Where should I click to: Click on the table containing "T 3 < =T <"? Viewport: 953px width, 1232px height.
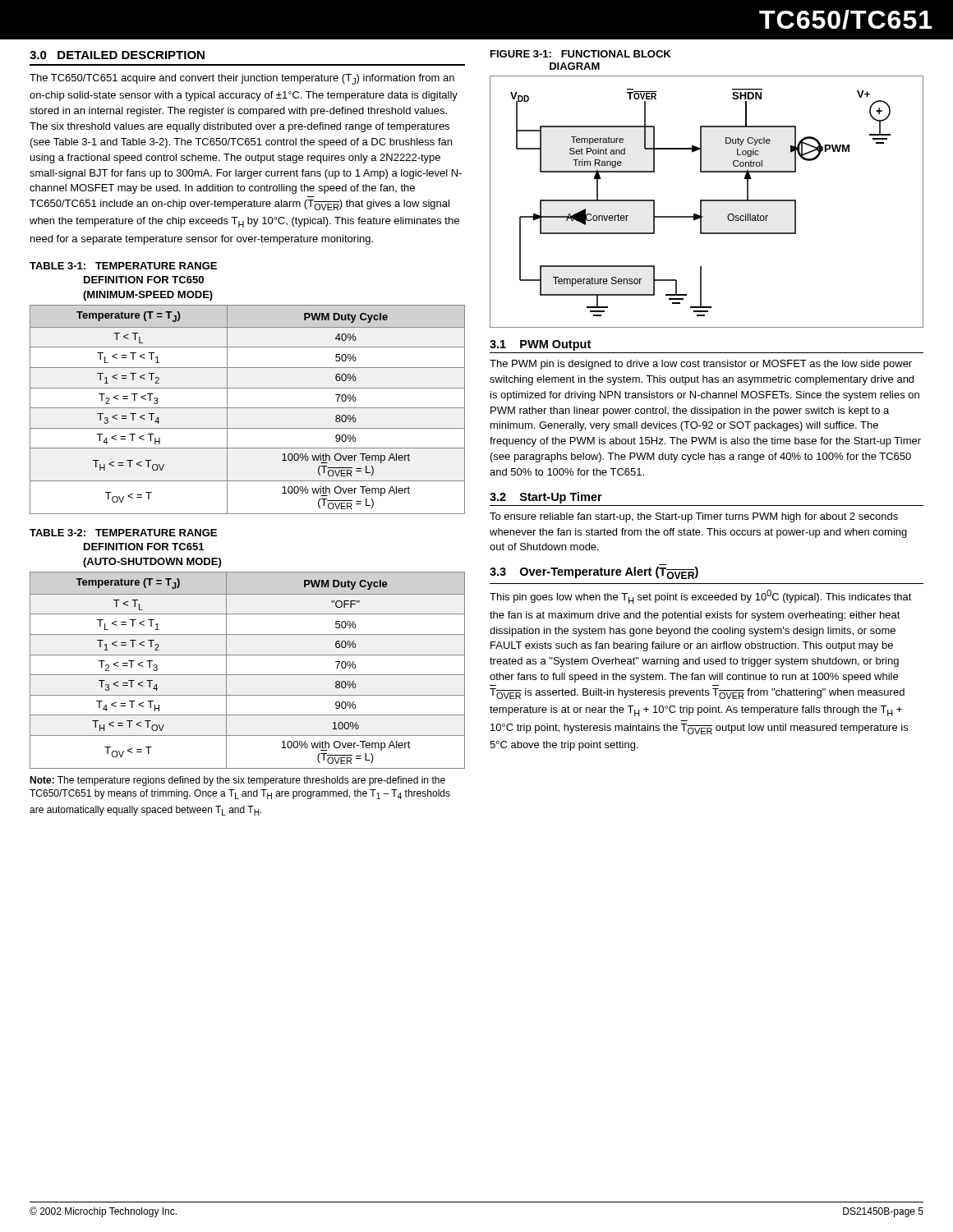tap(247, 670)
